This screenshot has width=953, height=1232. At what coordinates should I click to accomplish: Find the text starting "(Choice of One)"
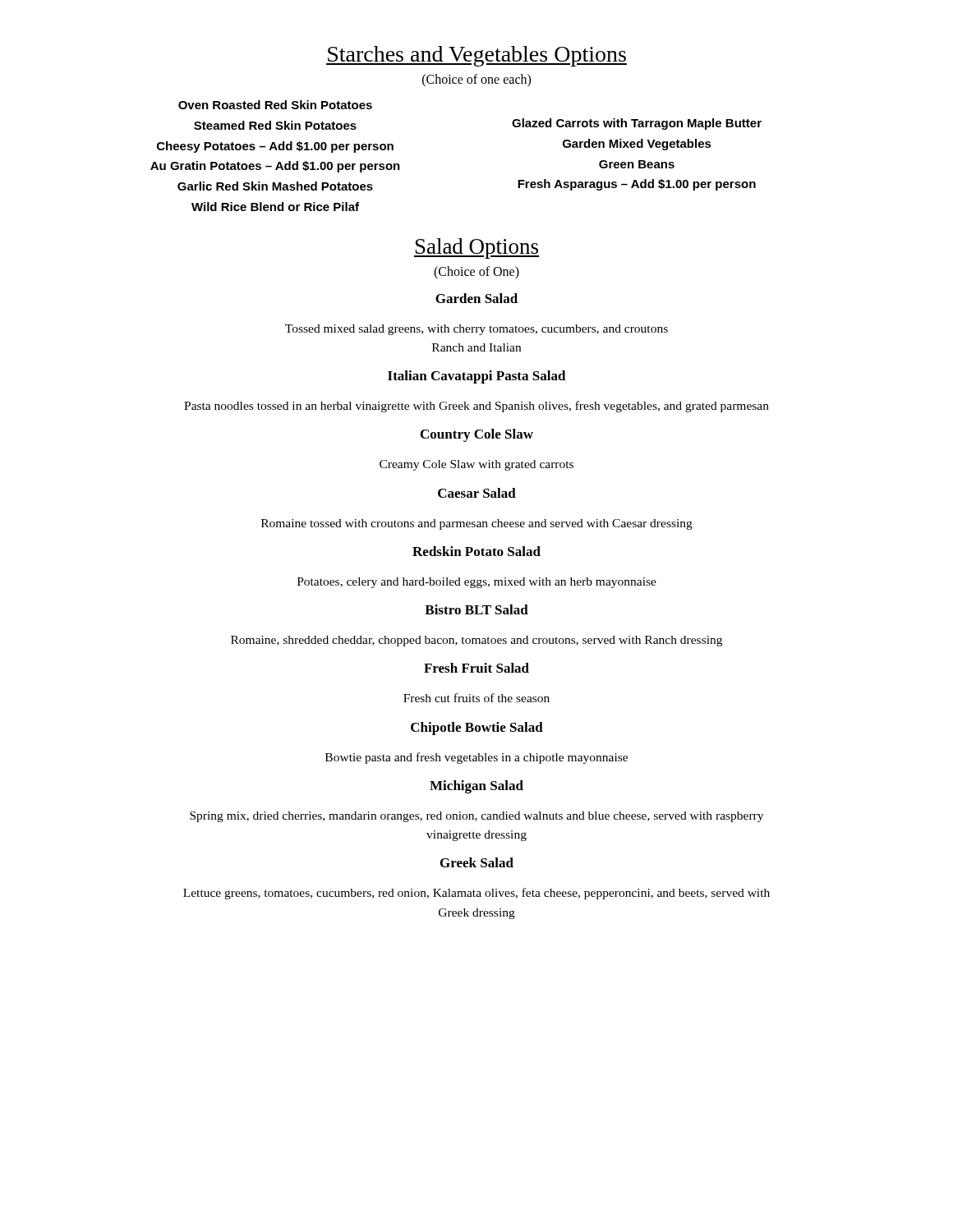tap(476, 271)
